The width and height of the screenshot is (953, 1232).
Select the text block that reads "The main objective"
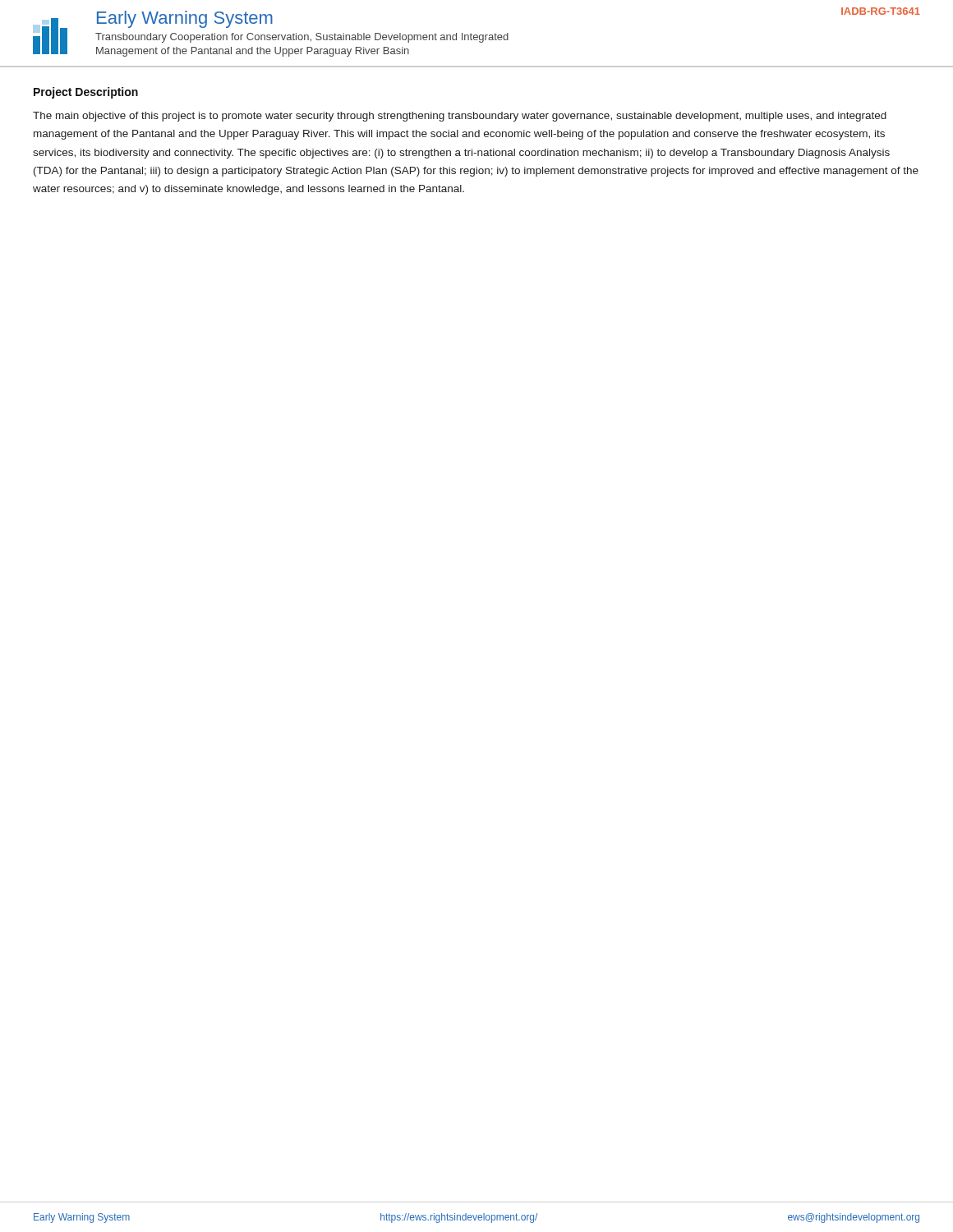tap(476, 152)
